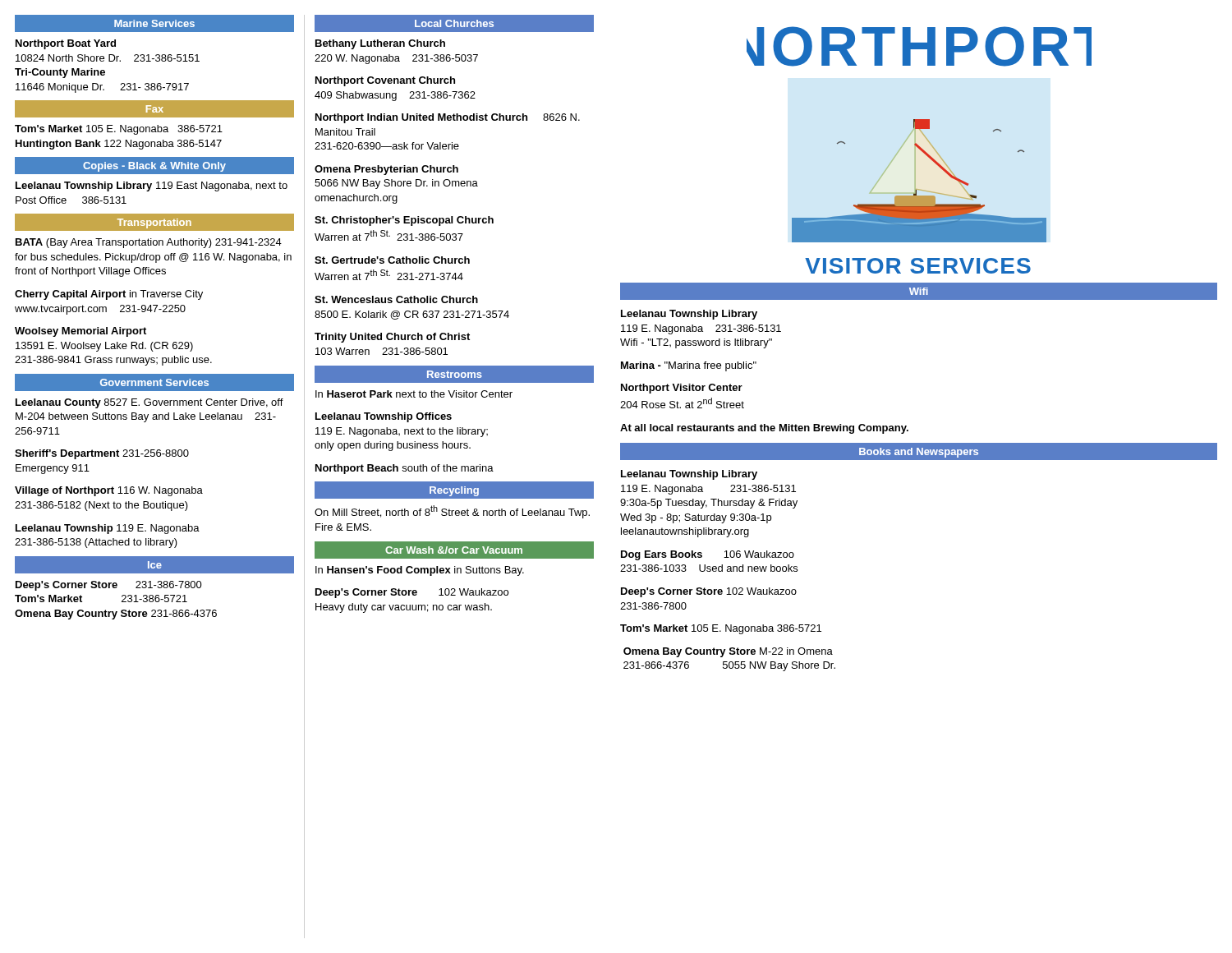Find the text block that reads "Leelanau Township Library 119 East Nagonaba, next"
The image size is (1232, 953).
[151, 193]
